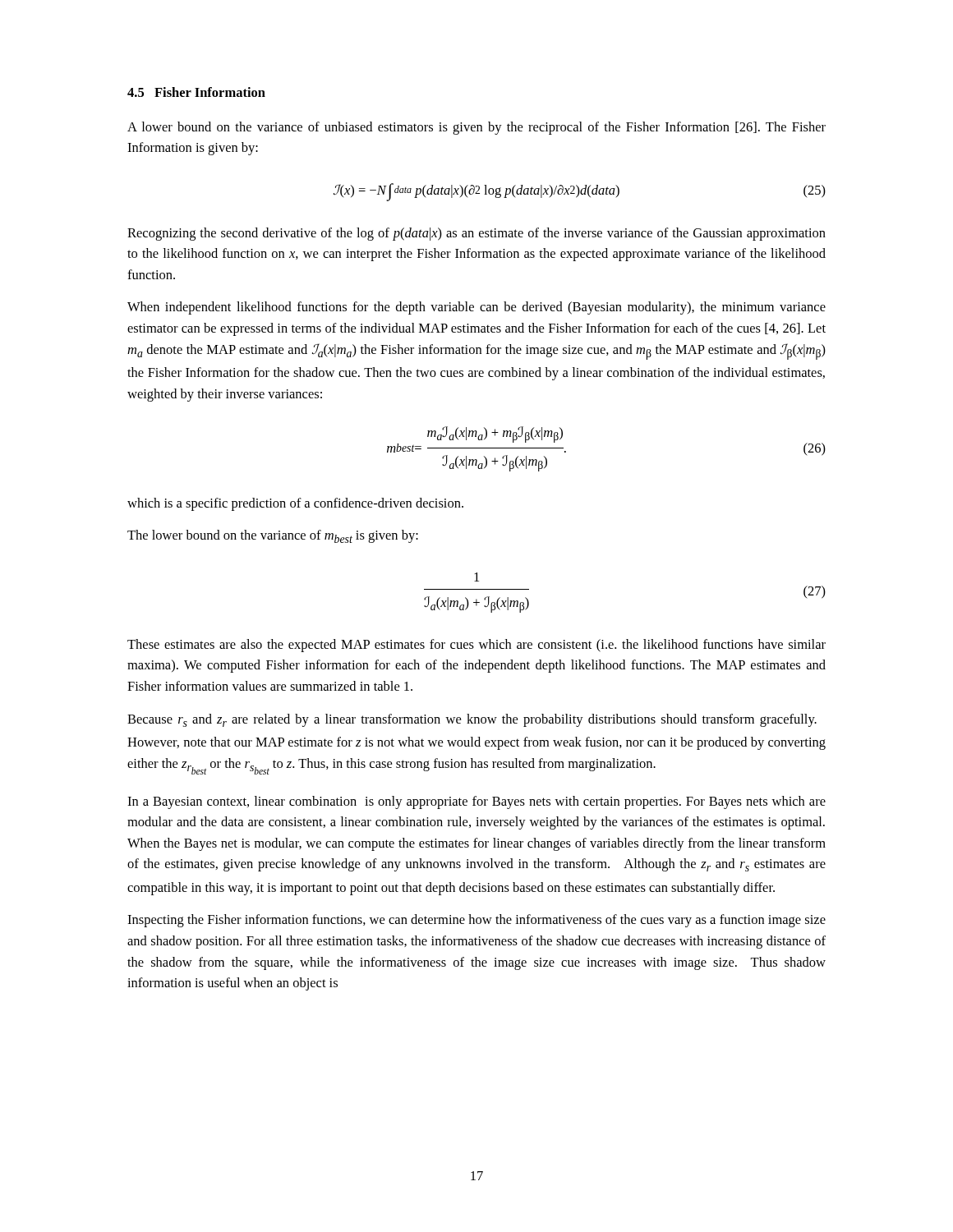Select the passage starting "ℐ(x) = −N ∫data p(data|x)(∂2 log"

pyautogui.click(x=476, y=190)
